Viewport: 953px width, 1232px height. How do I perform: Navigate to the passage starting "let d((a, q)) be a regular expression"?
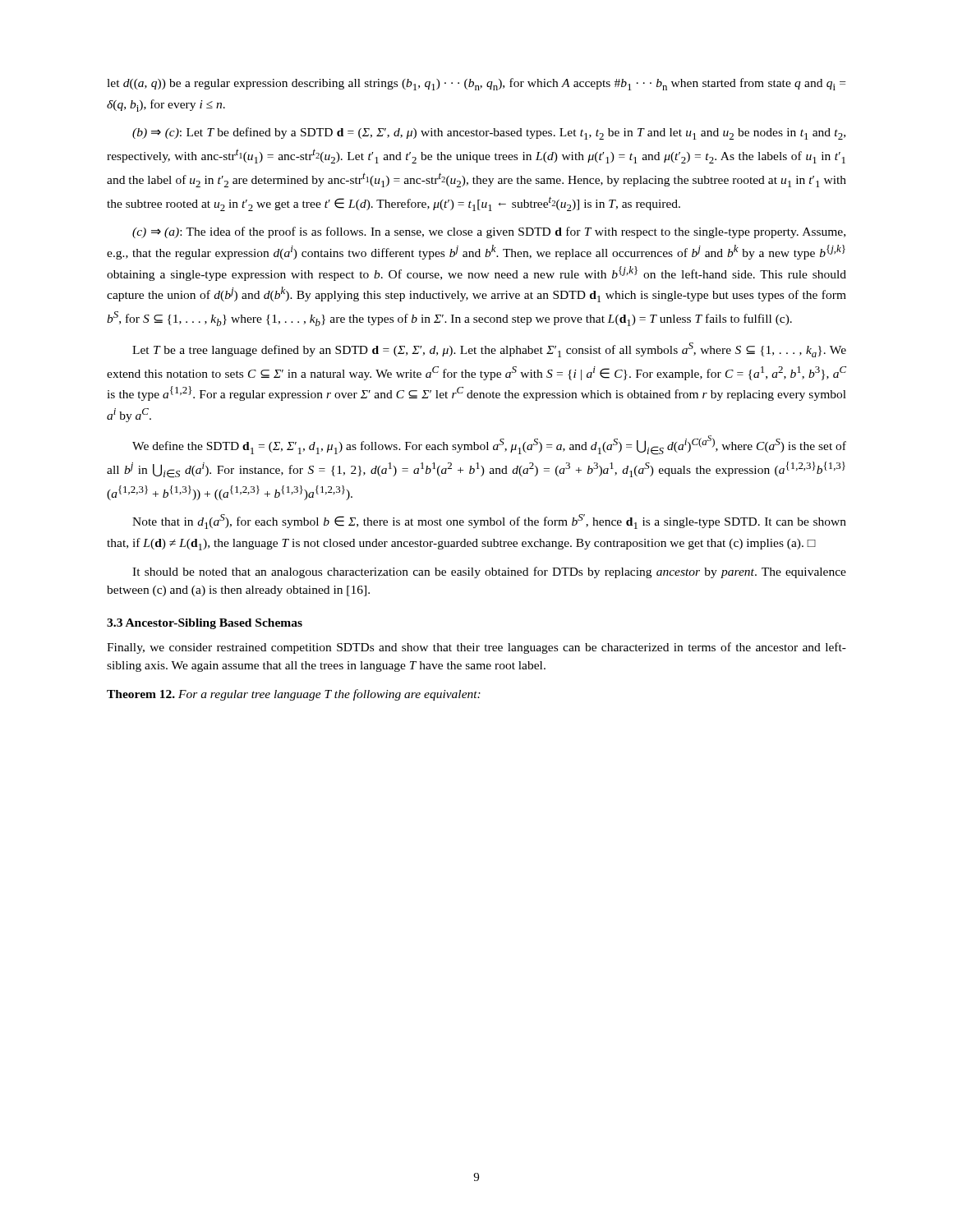476,95
